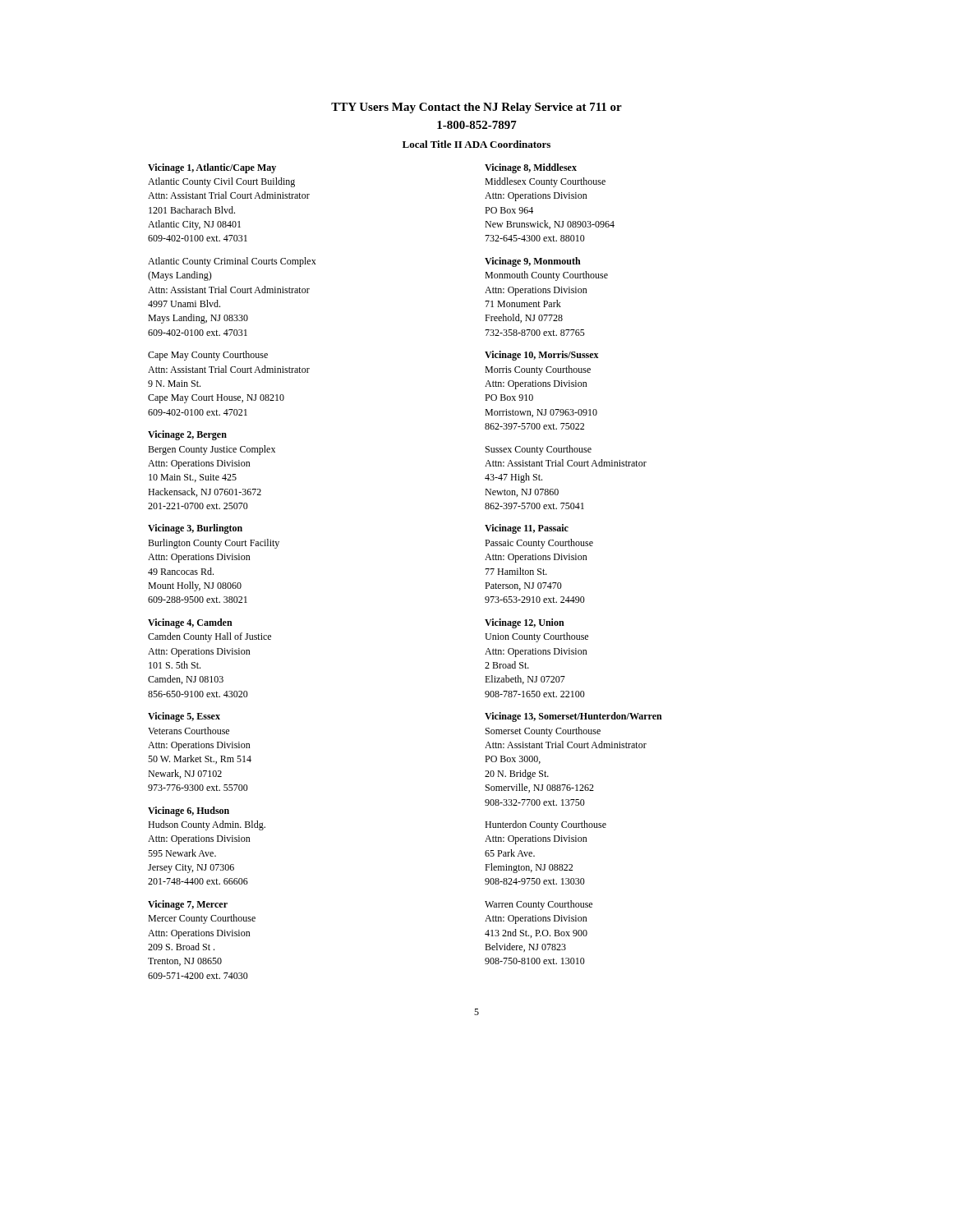Navigate to the region starting "Warren County Courthouse Attn: Operations"

tap(539, 905)
